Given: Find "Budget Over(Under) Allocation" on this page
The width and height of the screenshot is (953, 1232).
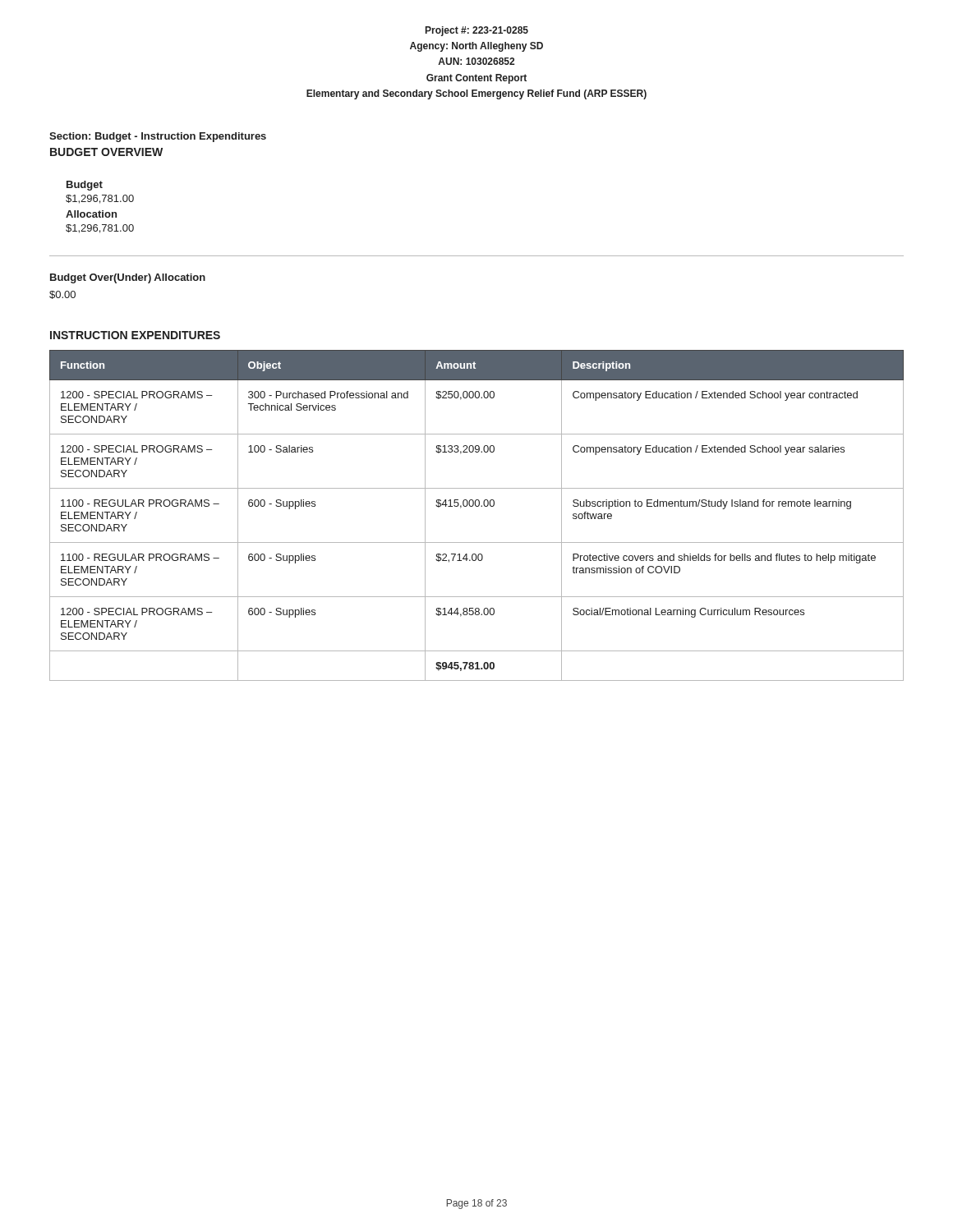Looking at the screenshot, I should 127,277.
